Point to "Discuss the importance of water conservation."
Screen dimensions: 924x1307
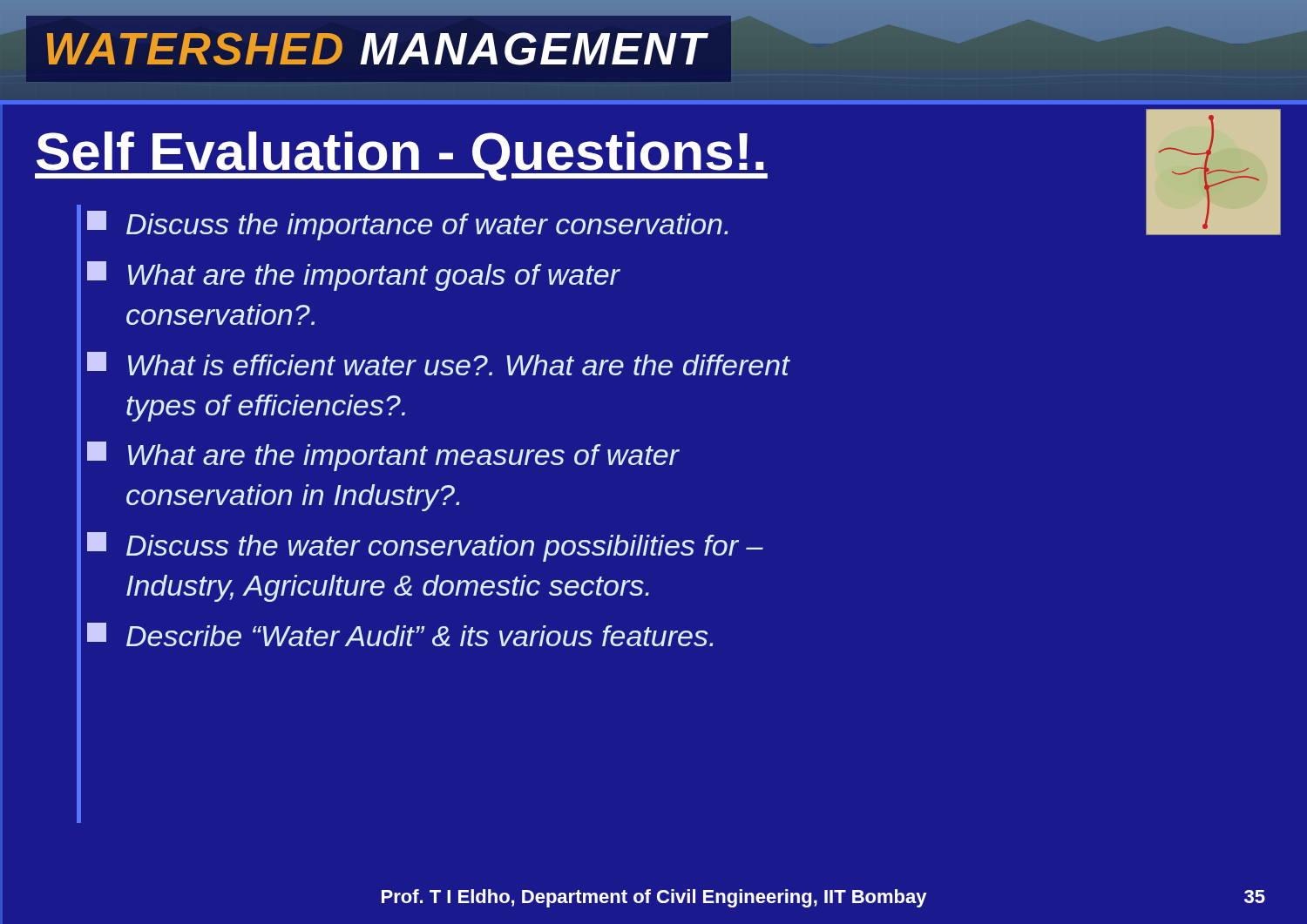(x=409, y=225)
